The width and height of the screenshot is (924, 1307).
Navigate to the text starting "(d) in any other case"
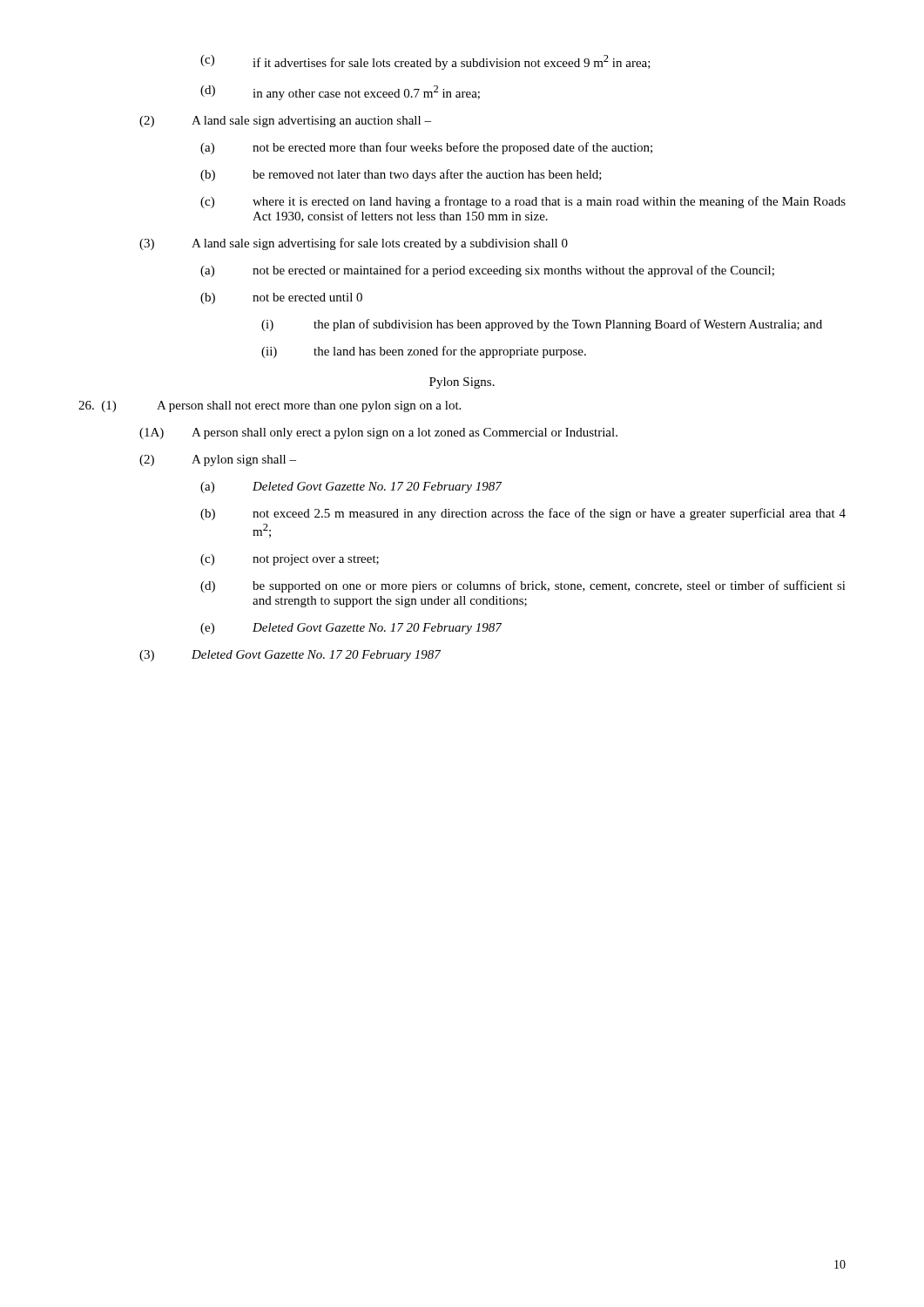click(x=340, y=93)
